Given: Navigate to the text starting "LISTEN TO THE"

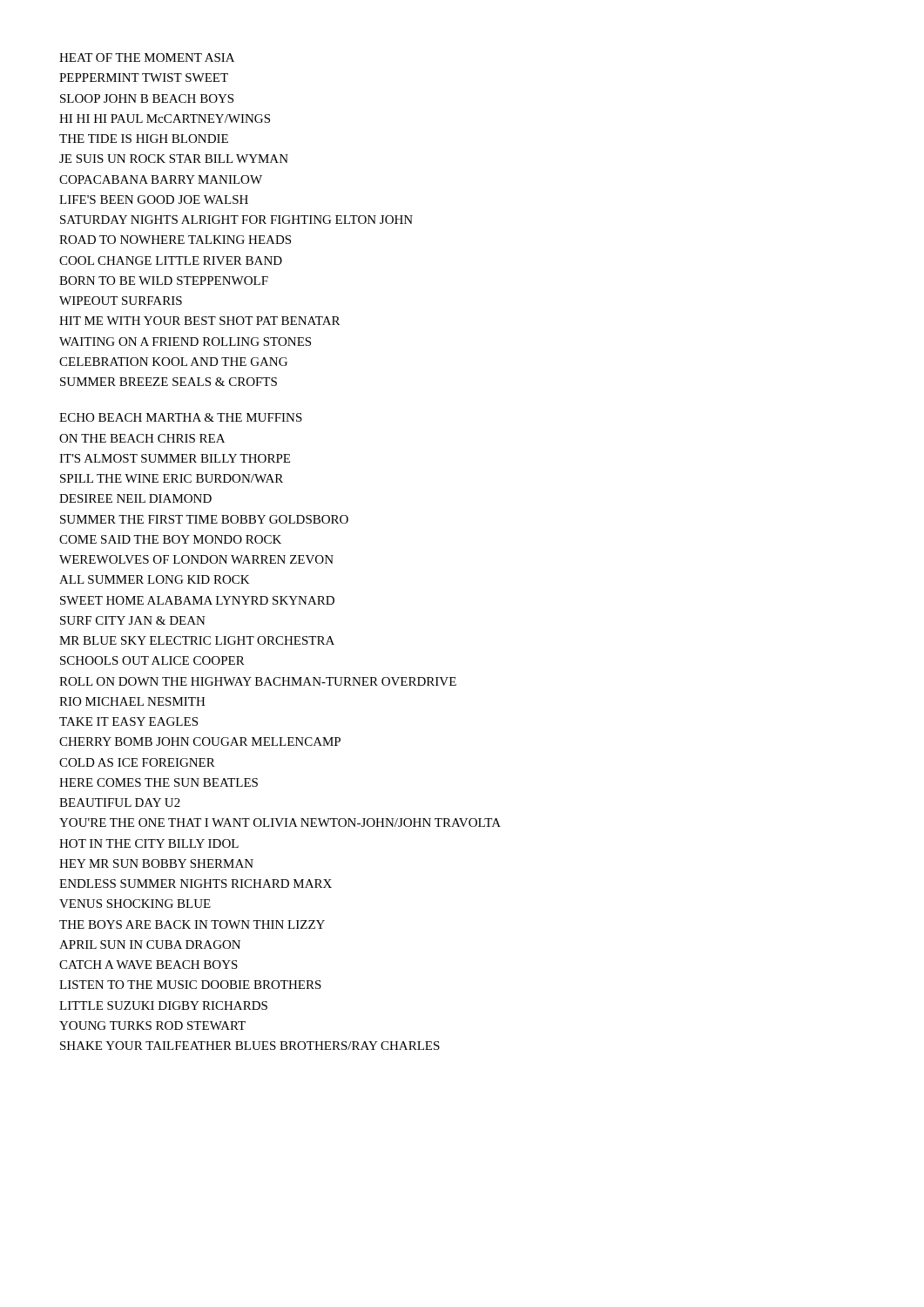Looking at the screenshot, I should click(190, 985).
